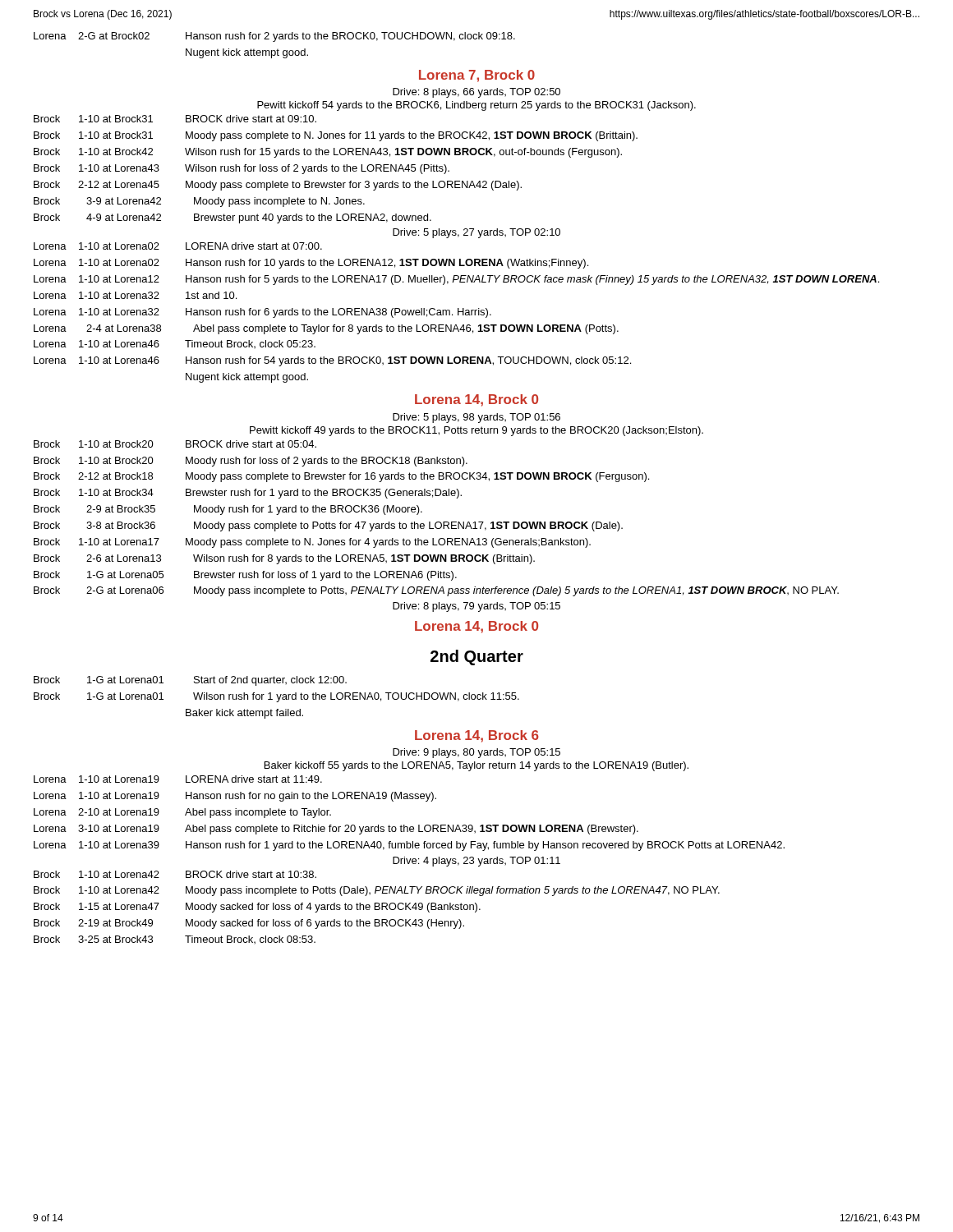The image size is (953, 1232).
Task: Click on the text block containing "Pewitt kickoff 49 yards to"
Action: click(x=476, y=430)
